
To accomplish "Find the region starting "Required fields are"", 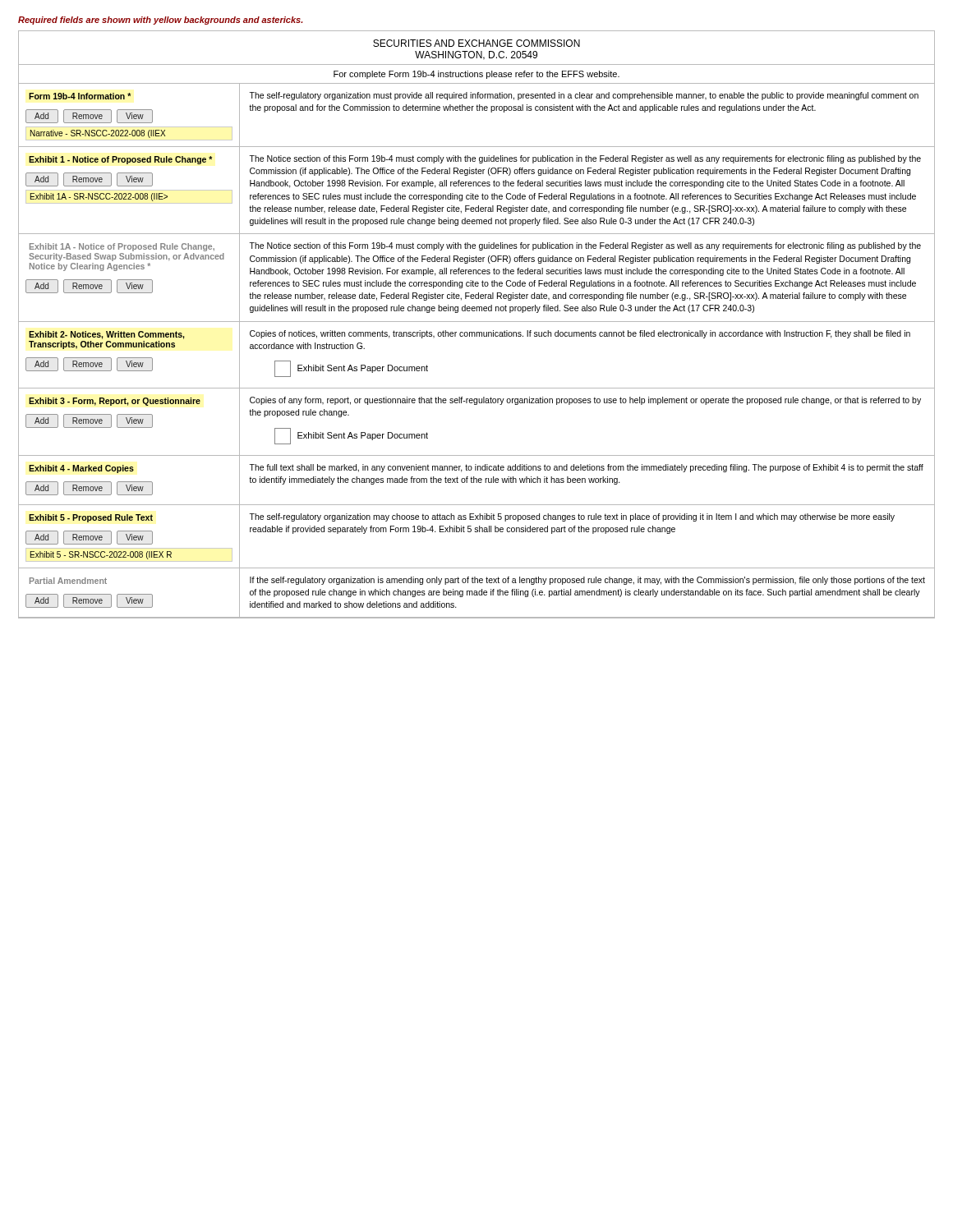I will point(161,20).
